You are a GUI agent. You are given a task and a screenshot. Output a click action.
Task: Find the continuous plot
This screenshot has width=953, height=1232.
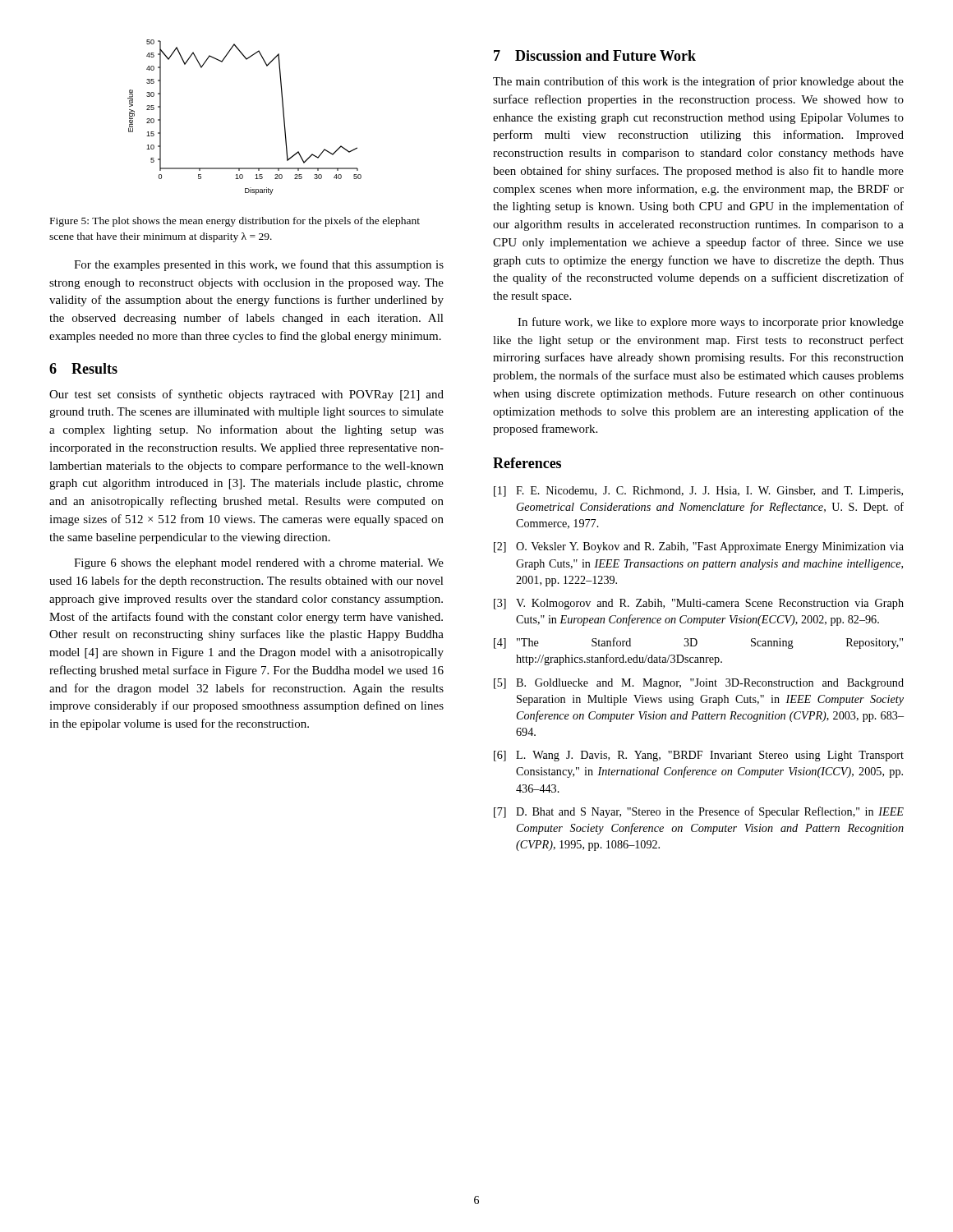[x=246, y=121]
